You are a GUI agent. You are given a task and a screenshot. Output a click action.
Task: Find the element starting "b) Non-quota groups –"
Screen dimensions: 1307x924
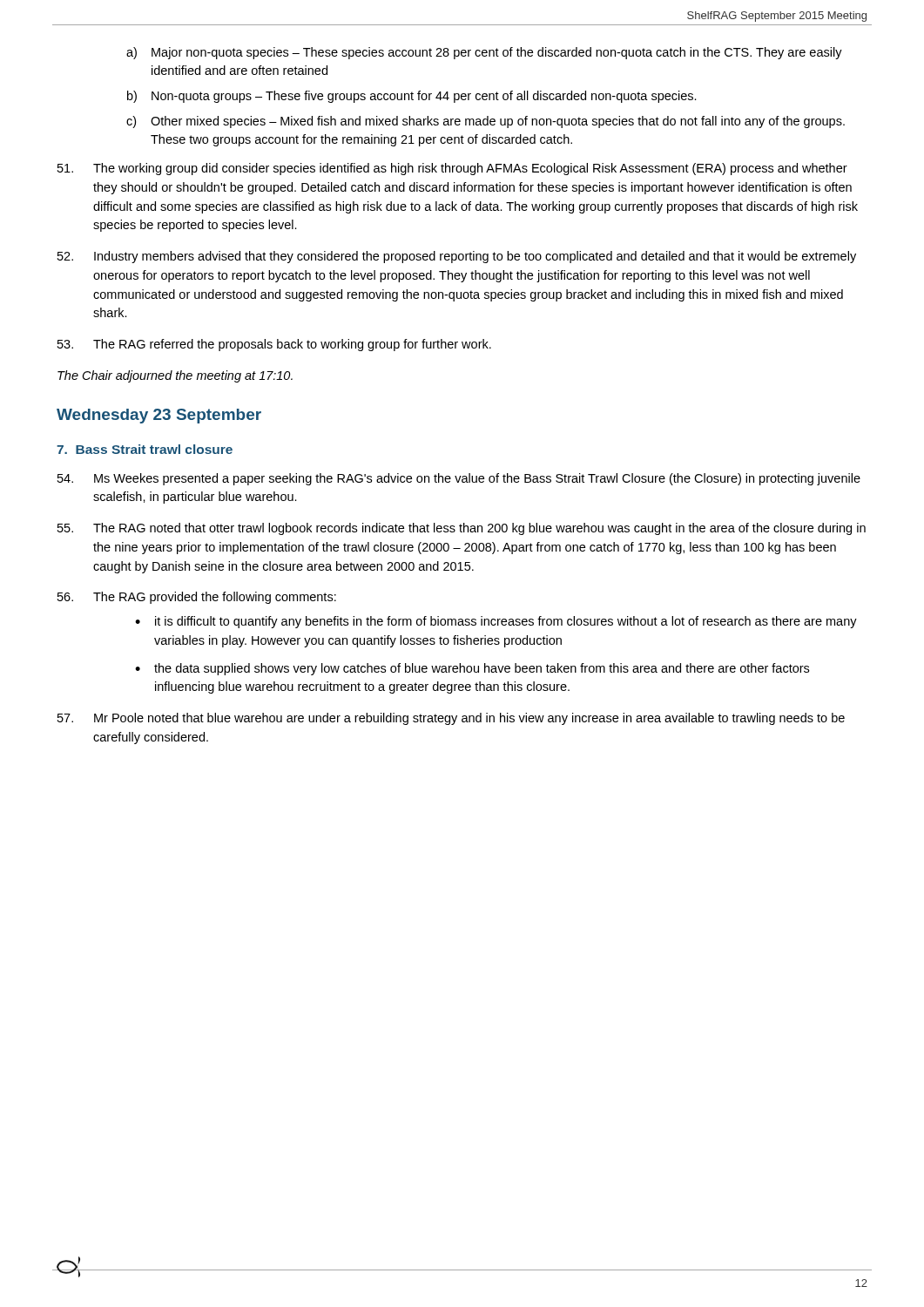click(x=497, y=96)
